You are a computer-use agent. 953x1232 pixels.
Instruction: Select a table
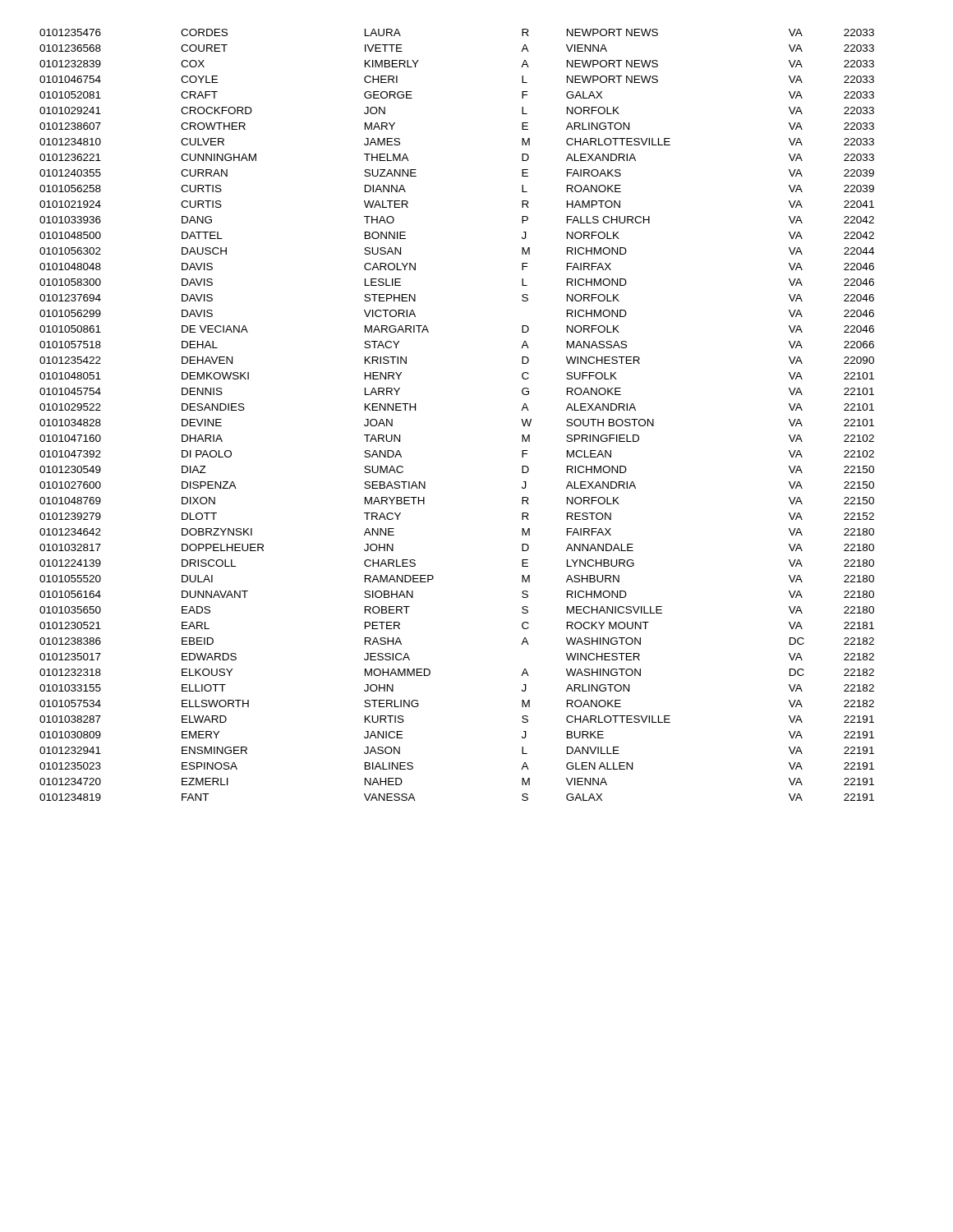[476, 415]
